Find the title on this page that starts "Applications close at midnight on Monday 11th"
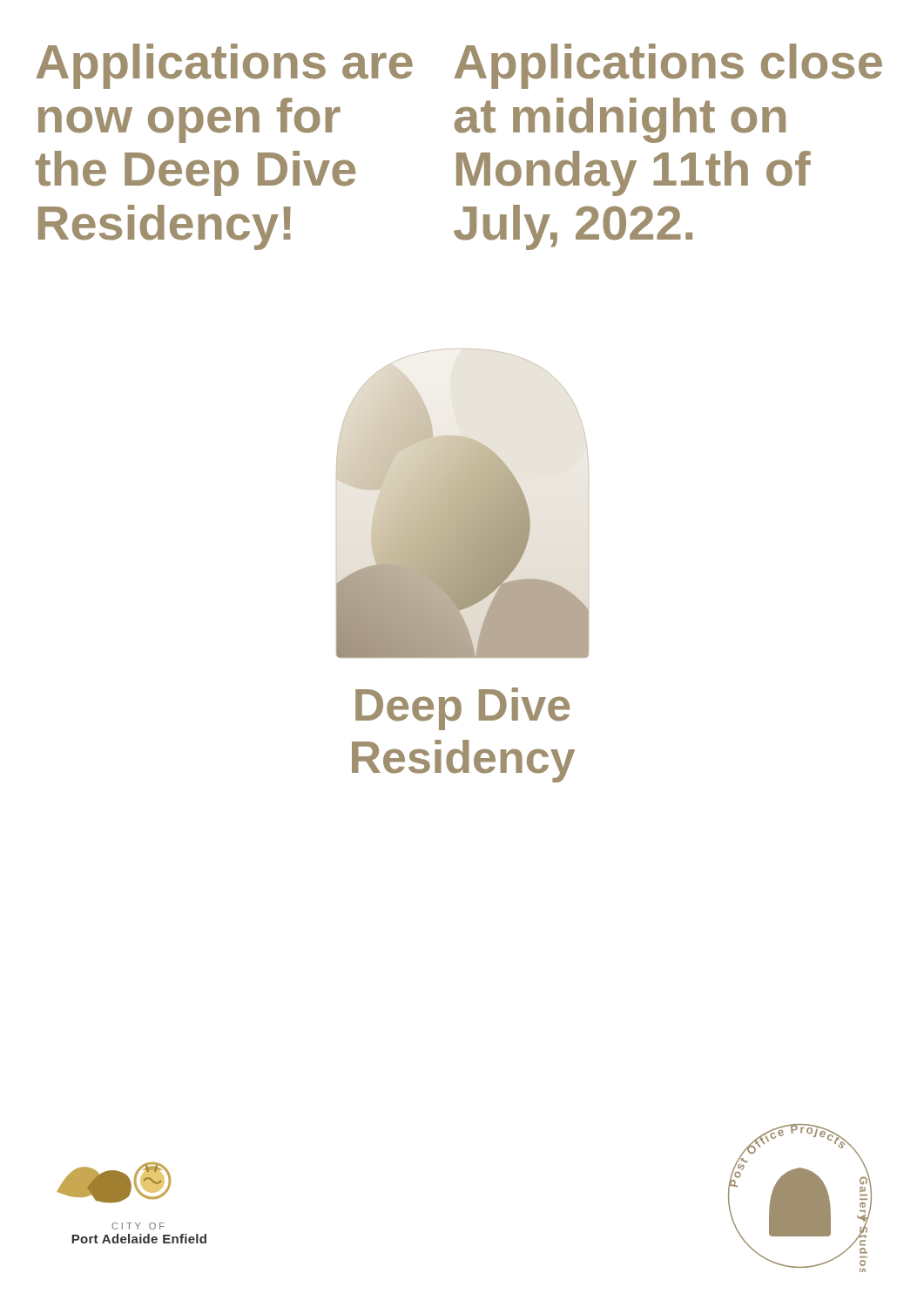 click(671, 142)
